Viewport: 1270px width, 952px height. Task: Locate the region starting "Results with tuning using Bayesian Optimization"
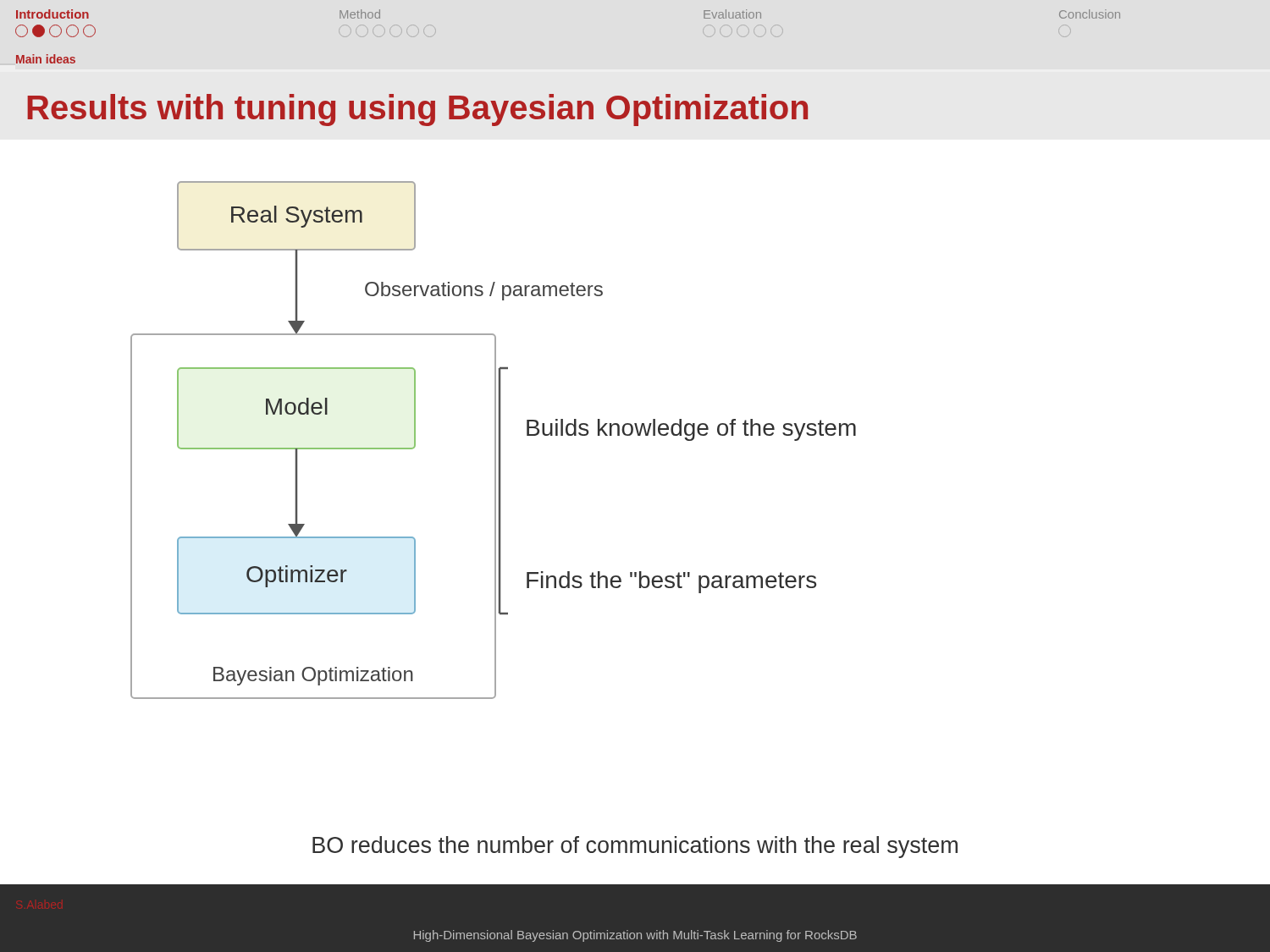(x=418, y=107)
